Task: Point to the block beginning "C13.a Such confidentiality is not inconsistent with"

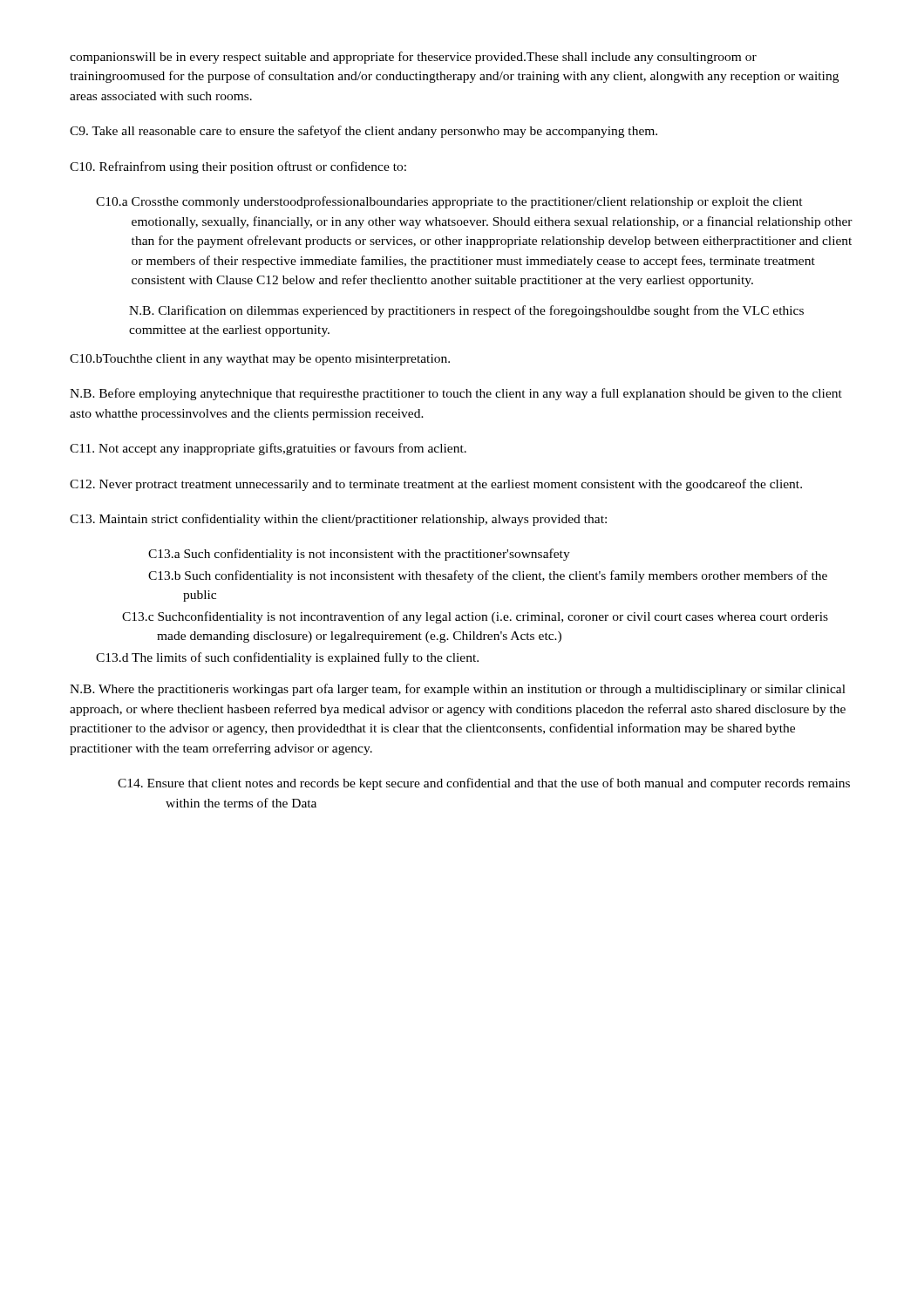Action: 359,554
